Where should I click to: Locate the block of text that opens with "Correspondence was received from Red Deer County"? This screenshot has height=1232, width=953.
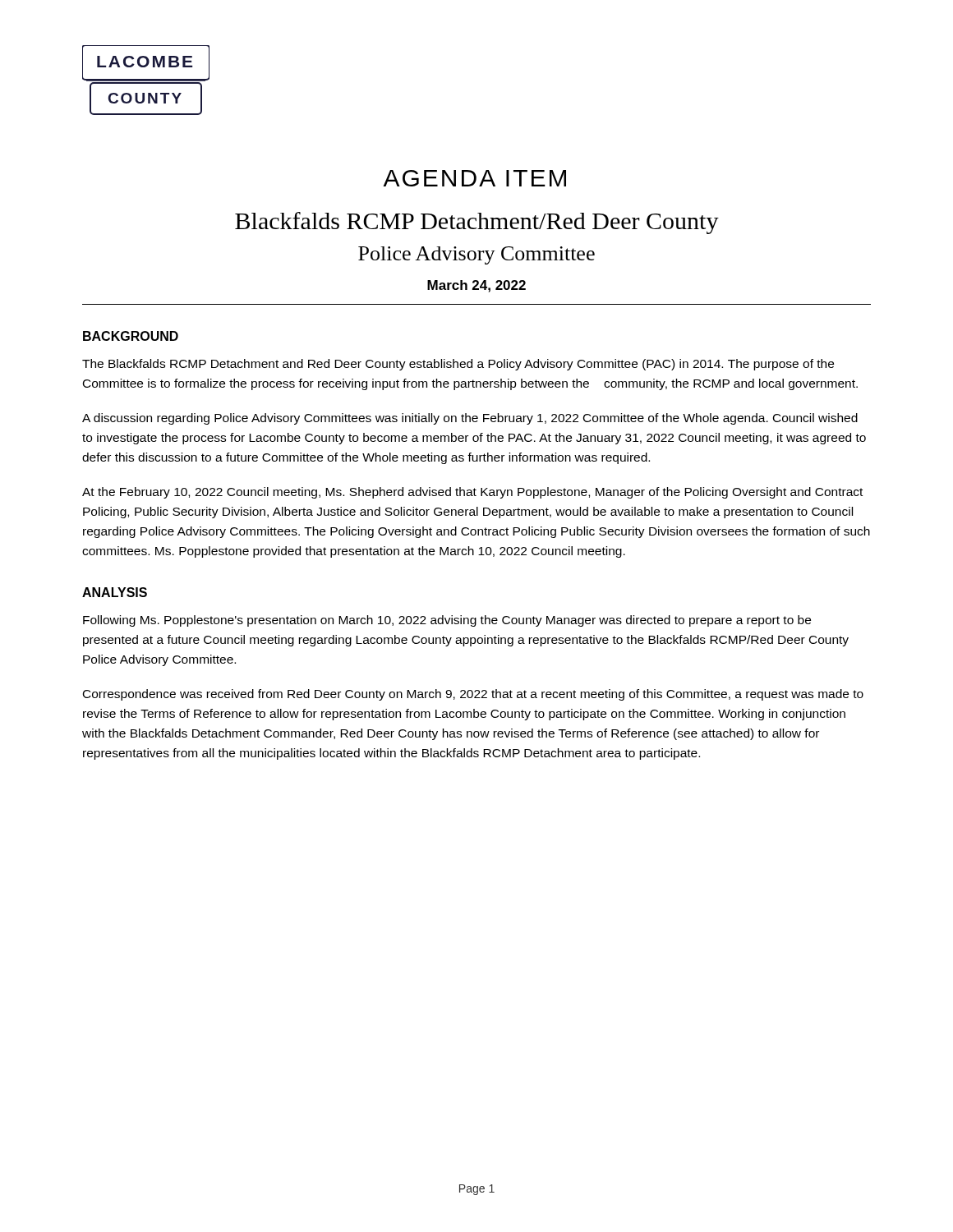(x=473, y=723)
